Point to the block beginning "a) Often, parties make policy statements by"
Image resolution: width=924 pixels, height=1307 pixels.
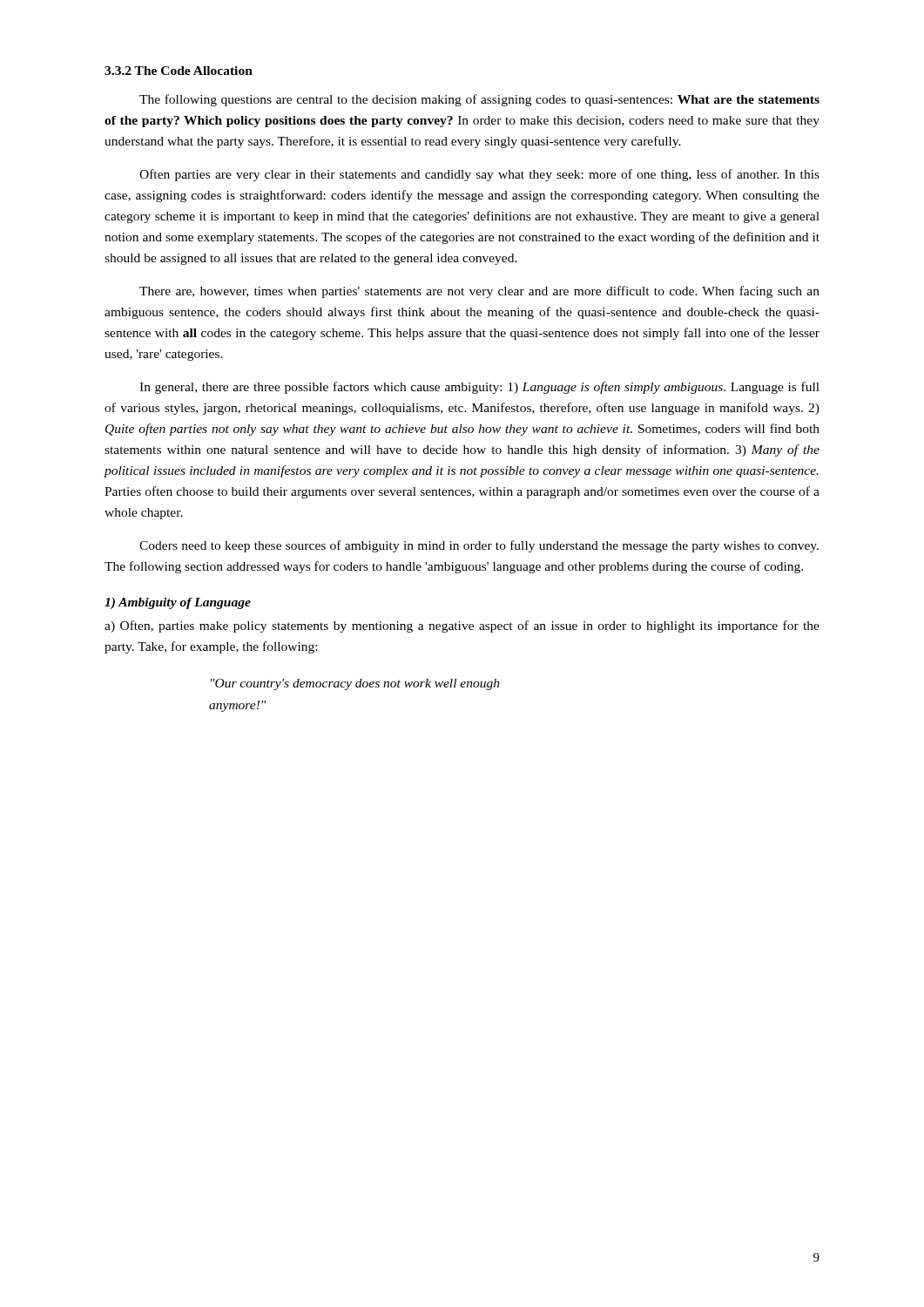click(462, 636)
